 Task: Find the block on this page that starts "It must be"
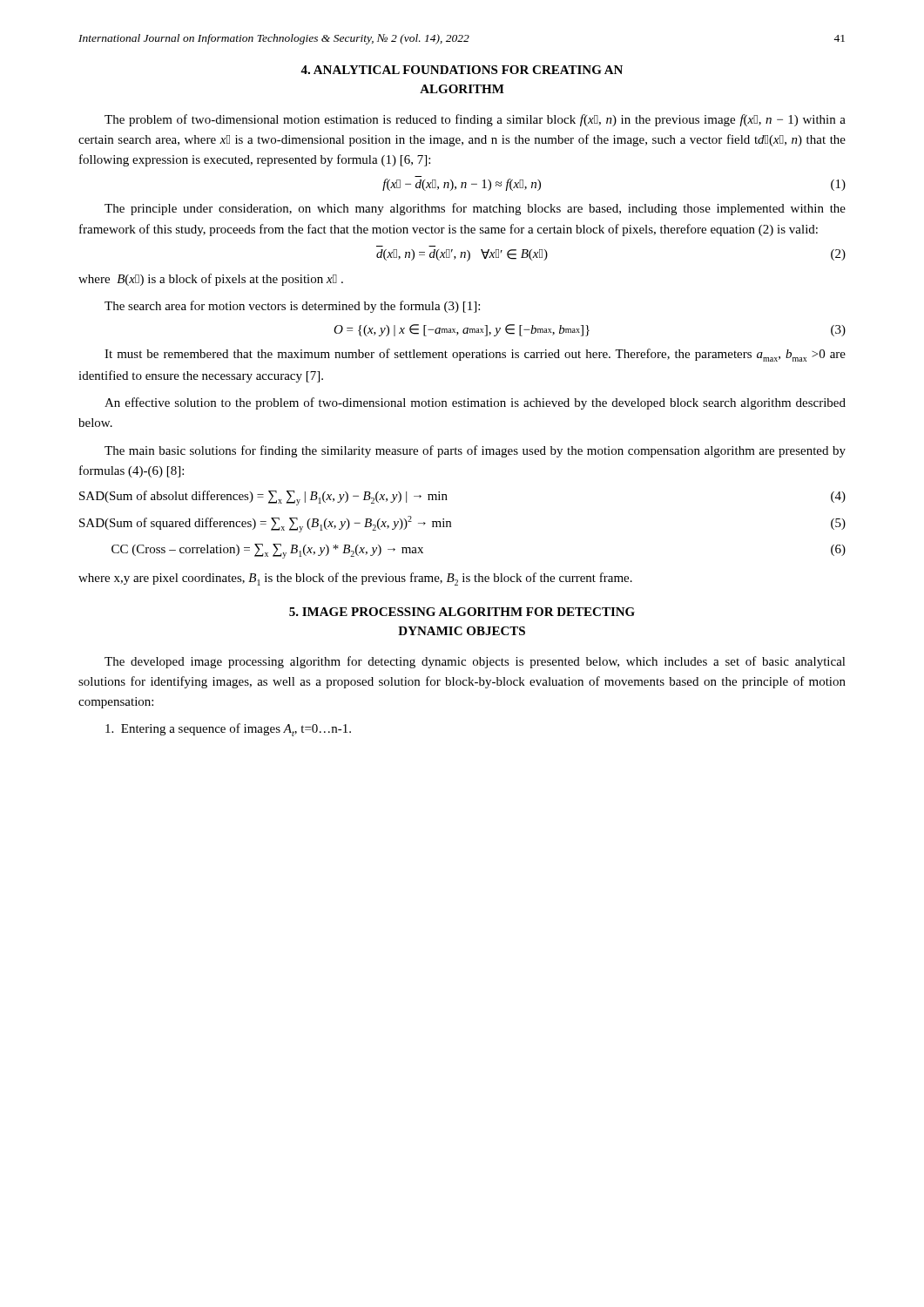pos(462,365)
